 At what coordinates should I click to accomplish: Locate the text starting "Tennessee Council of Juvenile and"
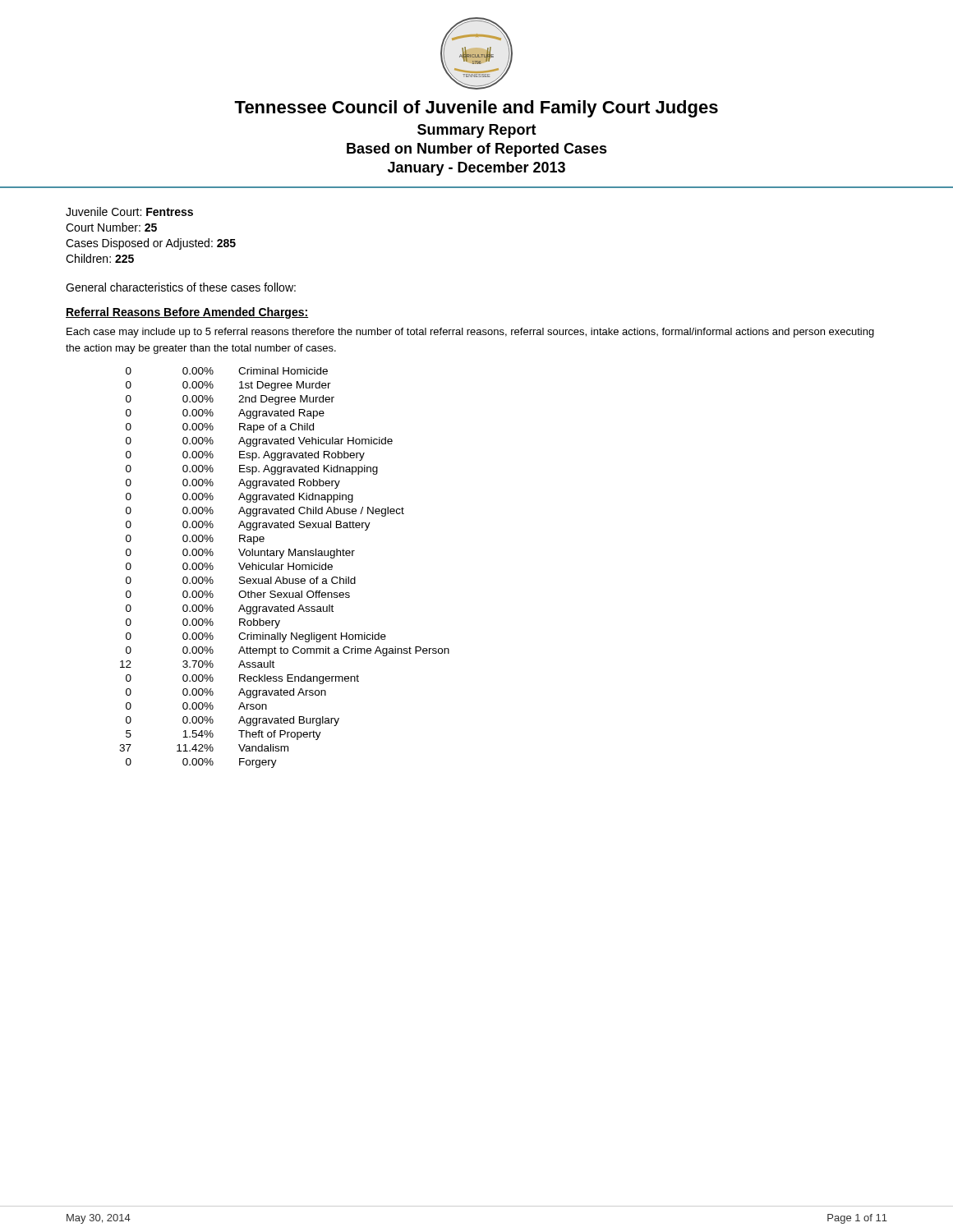[x=476, y=107]
